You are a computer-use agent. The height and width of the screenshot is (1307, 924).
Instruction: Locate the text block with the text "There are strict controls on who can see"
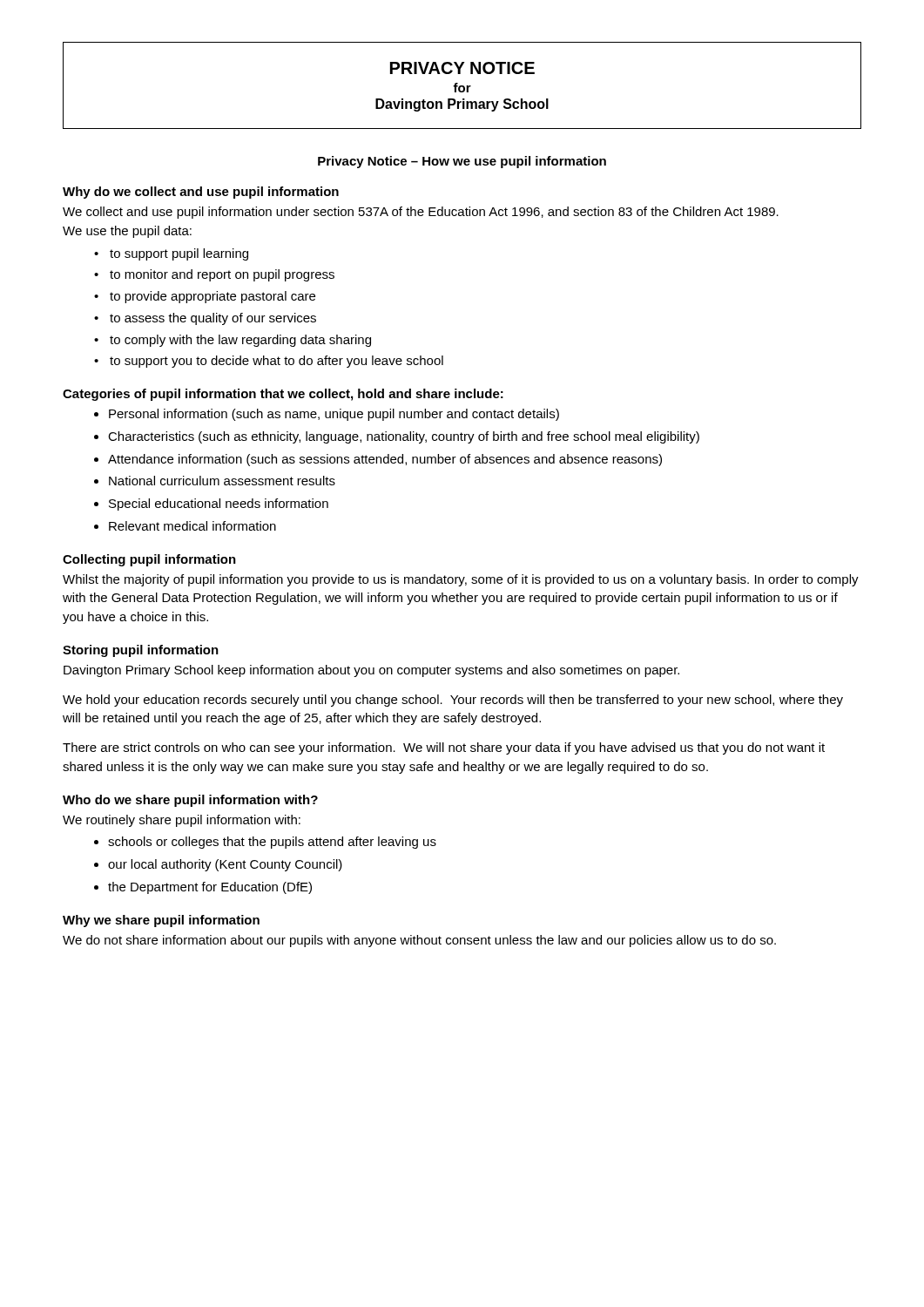pyautogui.click(x=444, y=757)
